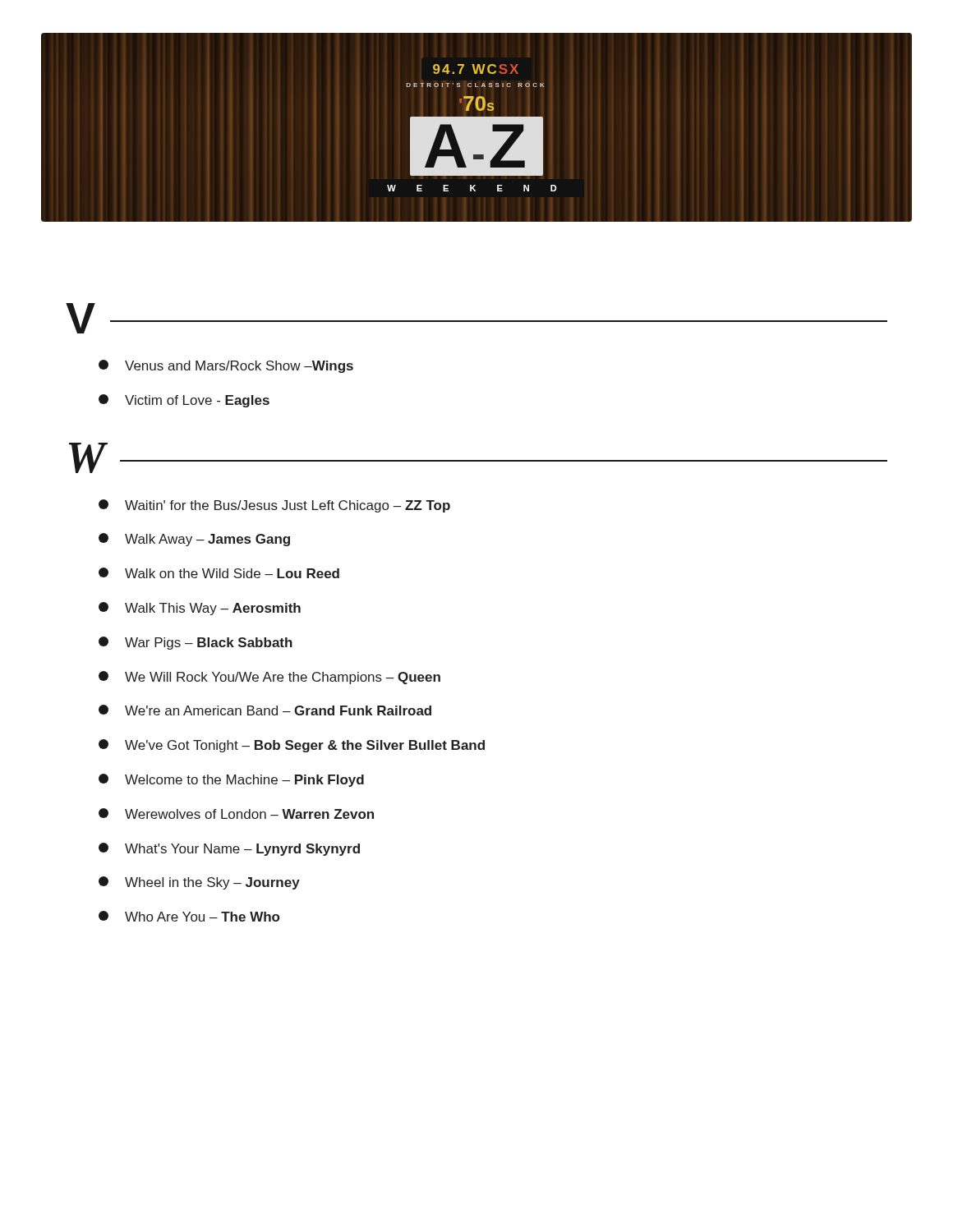
Task: Select the block starting "Werewolves of London –"
Action: 237,814
